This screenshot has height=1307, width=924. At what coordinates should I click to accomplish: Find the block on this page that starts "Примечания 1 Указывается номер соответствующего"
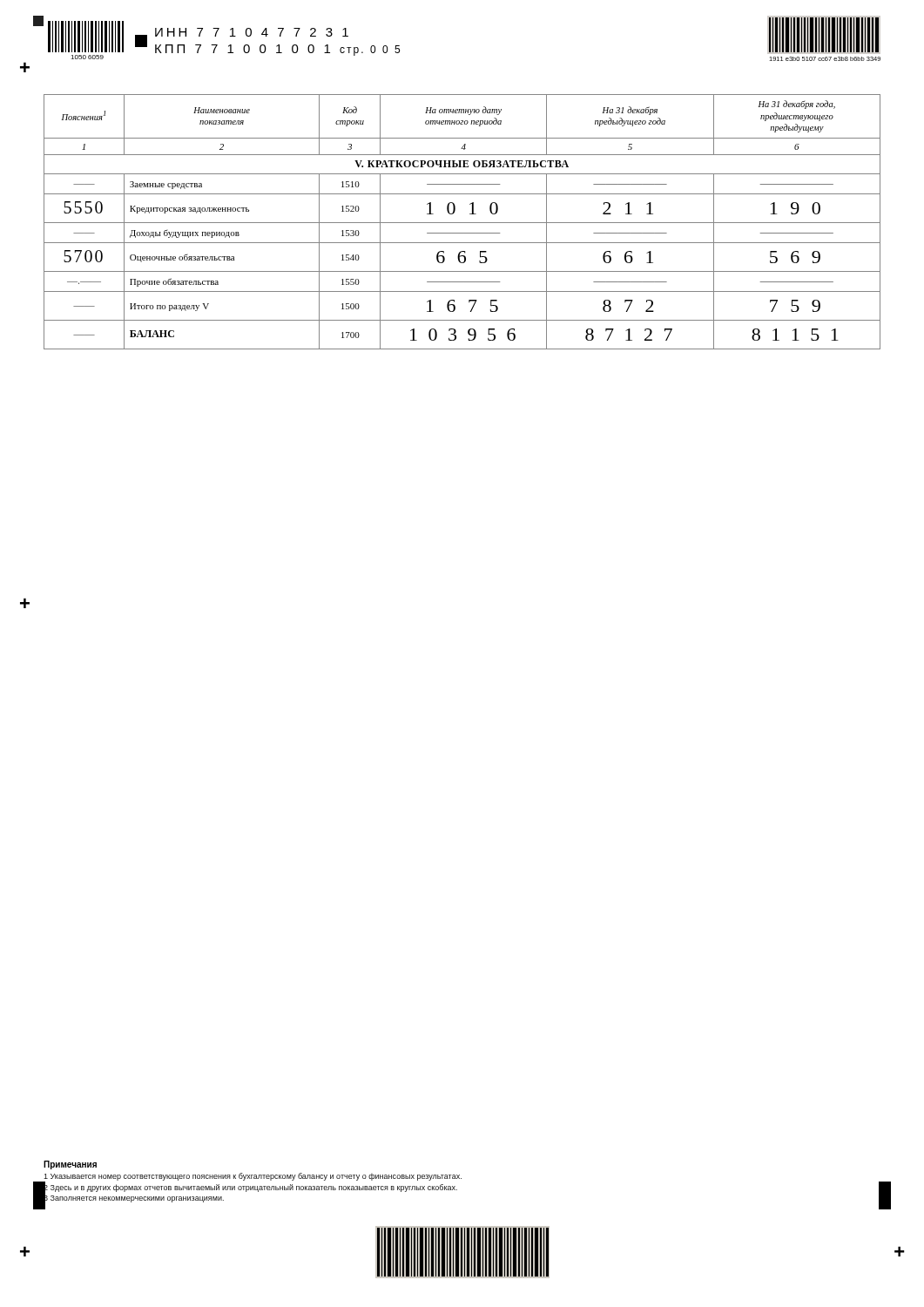[x=462, y=1182]
